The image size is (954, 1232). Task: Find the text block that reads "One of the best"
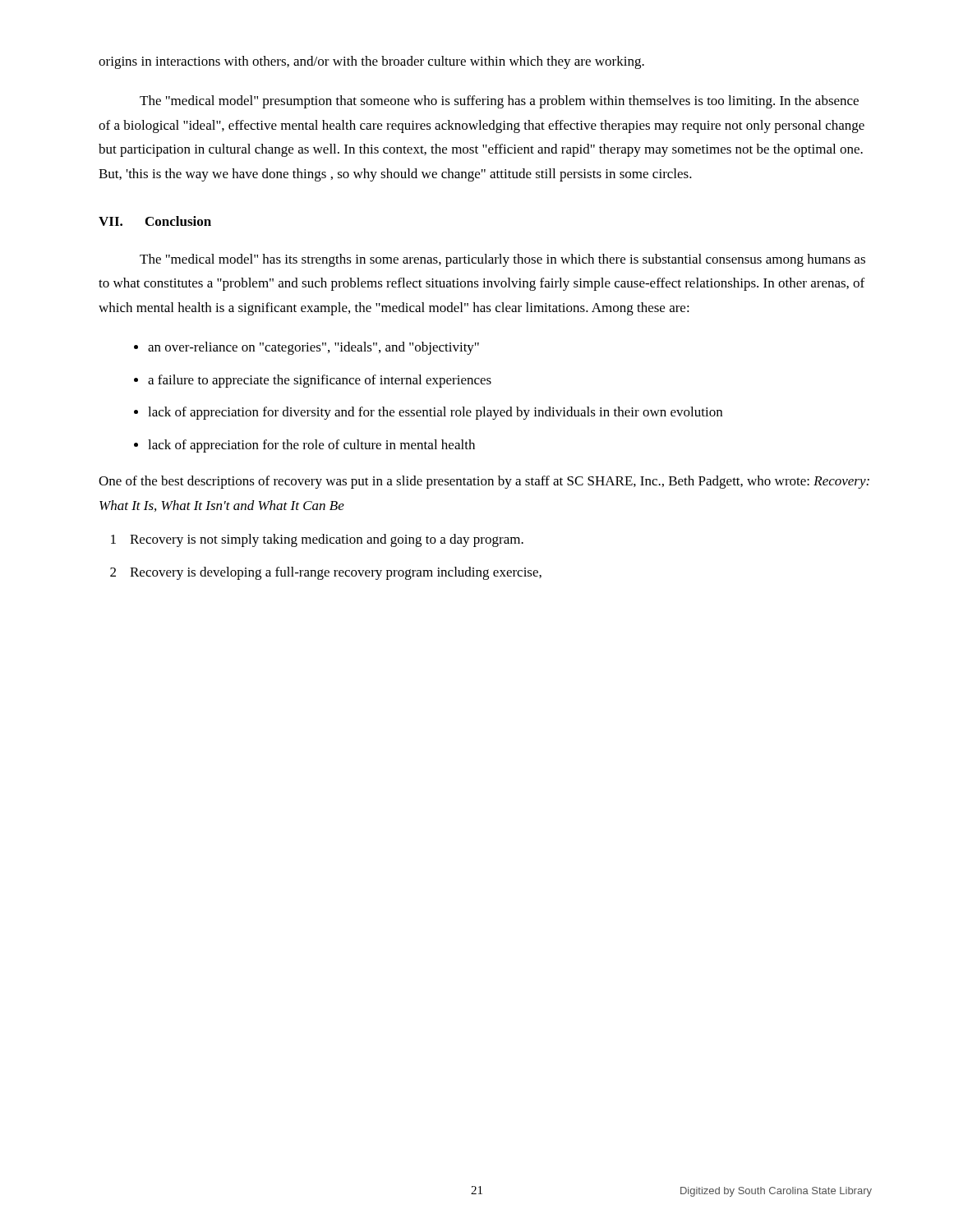tap(484, 493)
